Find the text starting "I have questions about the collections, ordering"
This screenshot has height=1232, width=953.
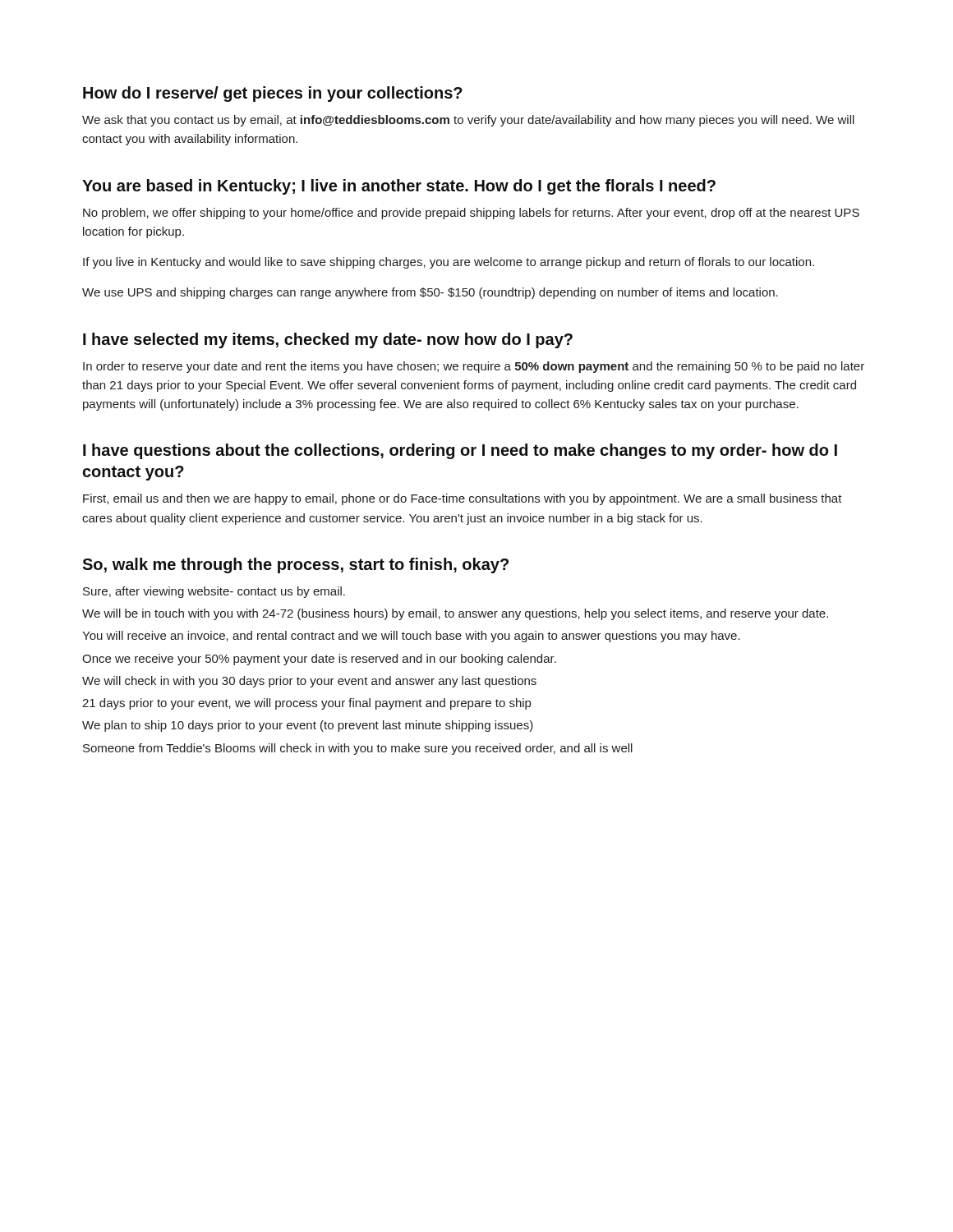pos(460,461)
